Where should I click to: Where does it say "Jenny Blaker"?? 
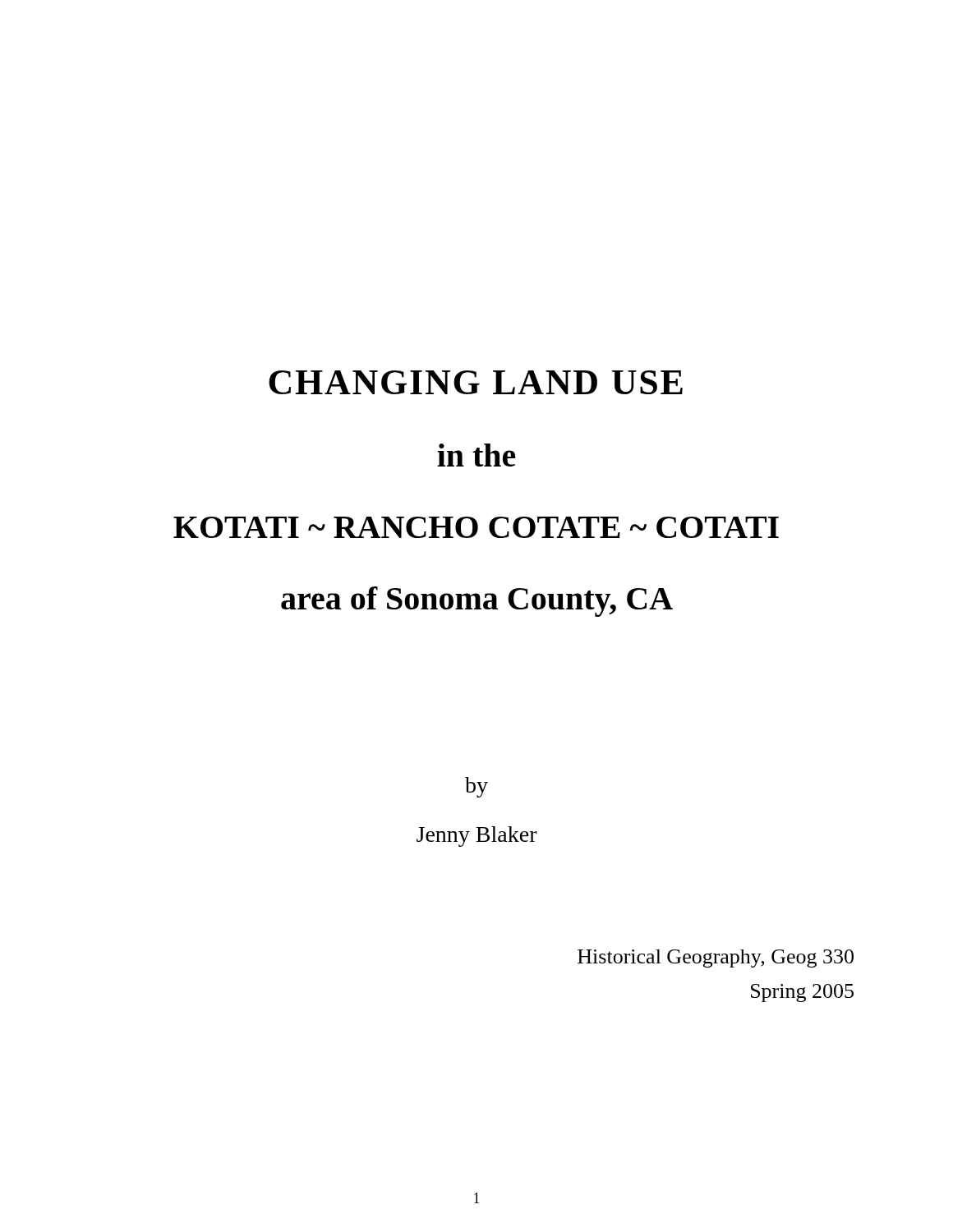coord(476,834)
